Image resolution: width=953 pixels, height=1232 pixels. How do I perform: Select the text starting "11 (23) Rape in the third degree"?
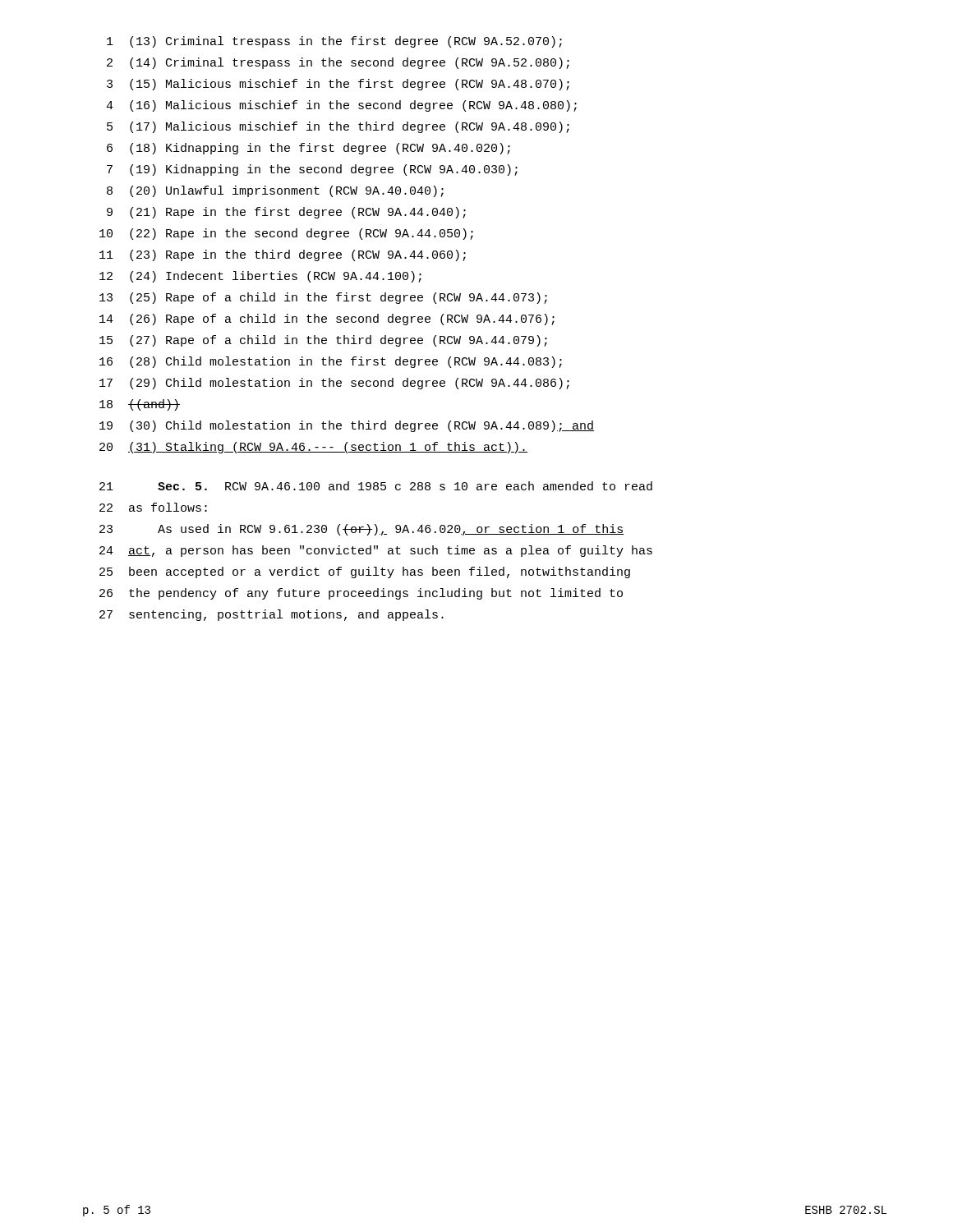[283, 255]
